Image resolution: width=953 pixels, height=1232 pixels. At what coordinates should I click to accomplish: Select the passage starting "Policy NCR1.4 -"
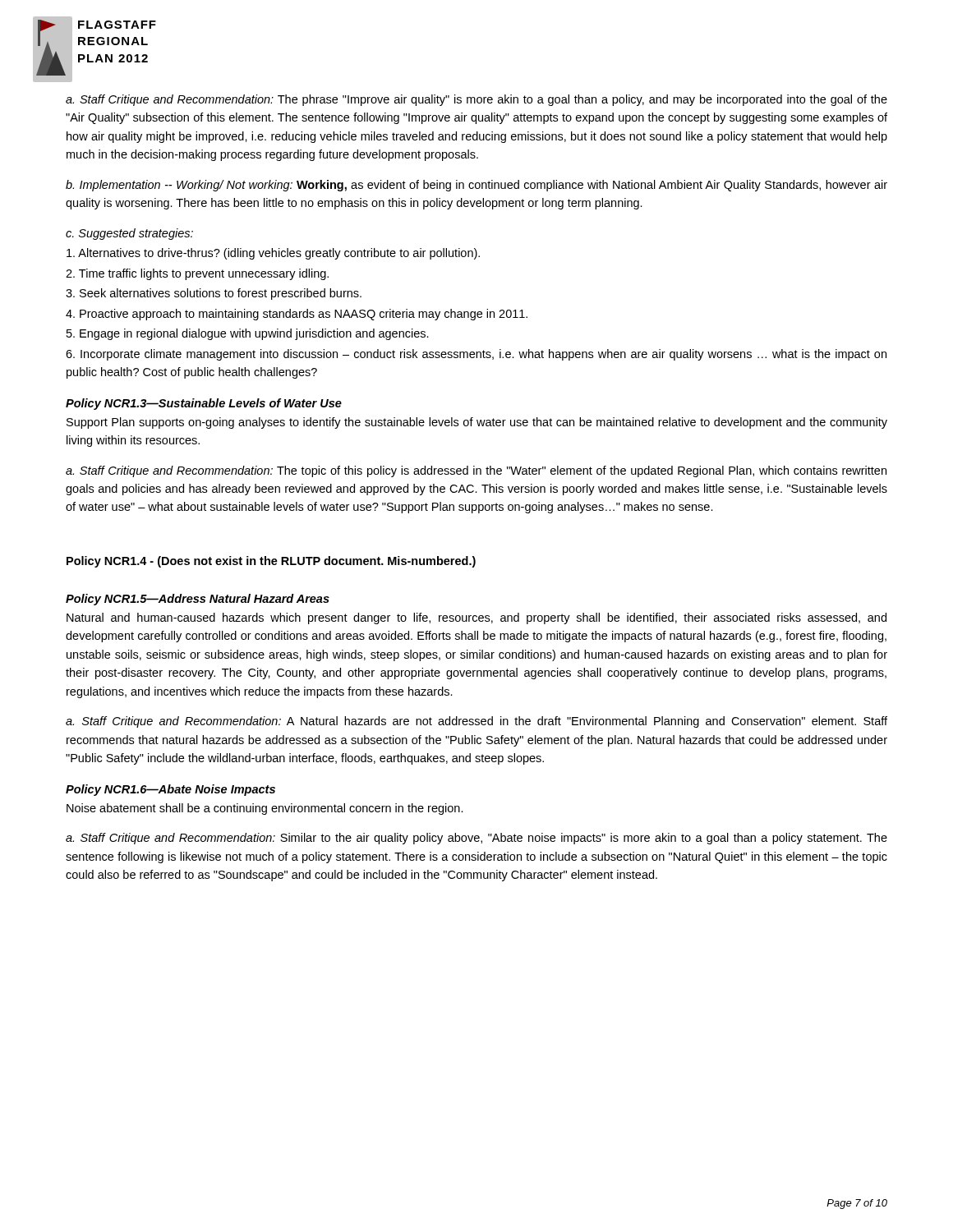(x=271, y=561)
